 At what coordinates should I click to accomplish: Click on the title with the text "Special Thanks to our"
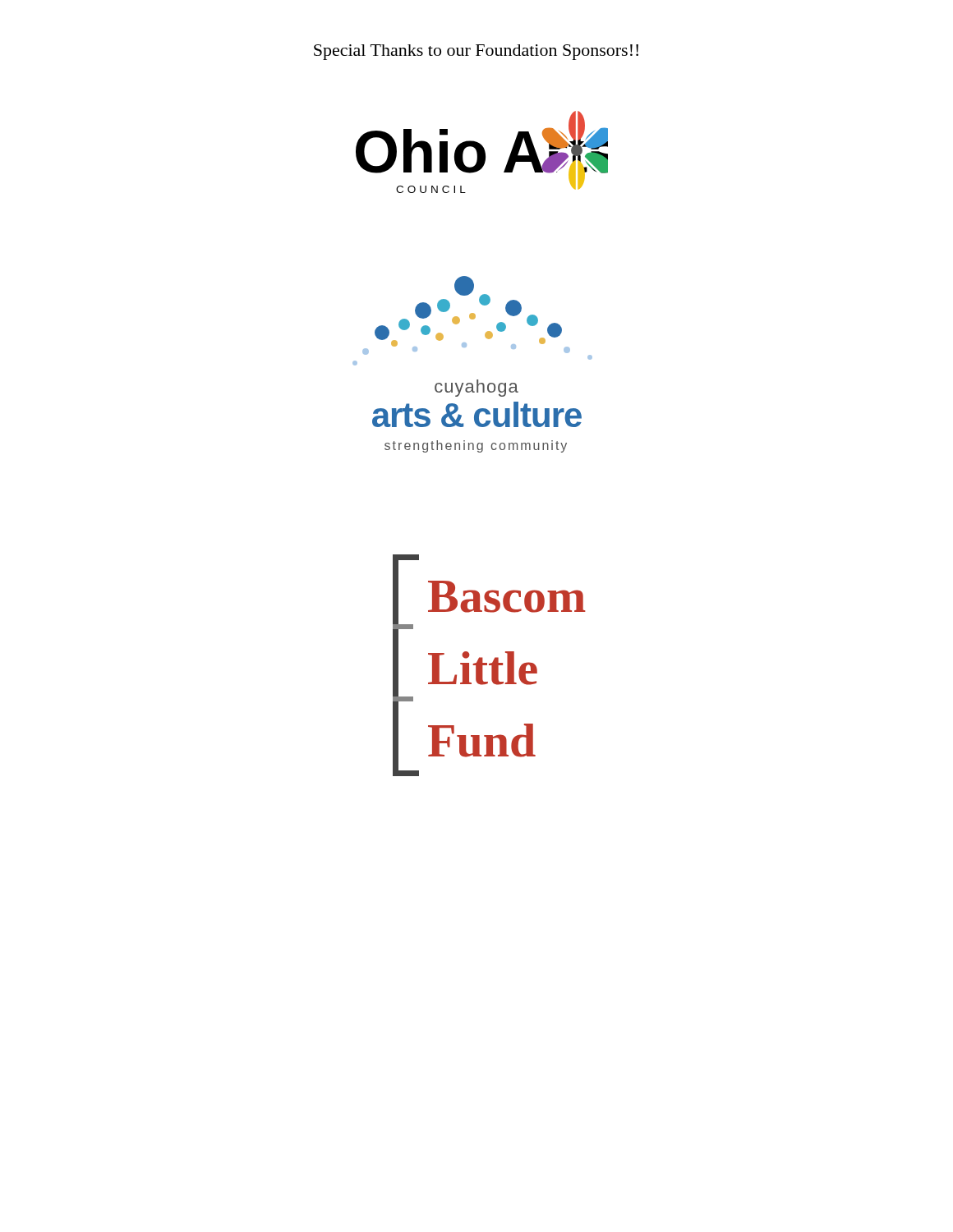coord(476,50)
